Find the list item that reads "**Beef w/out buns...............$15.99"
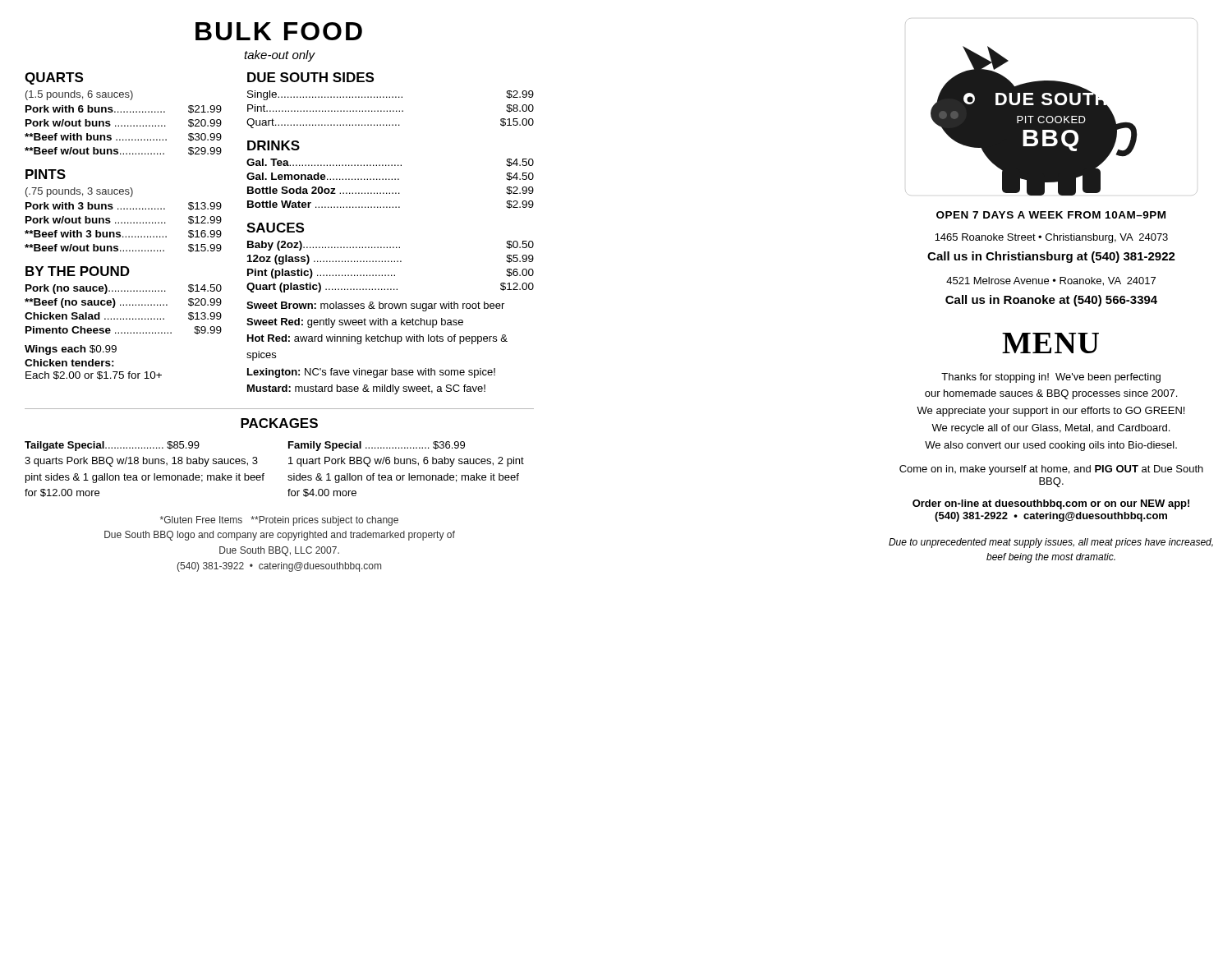Screen dimensions: 953x1232 pyautogui.click(x=123, y=248)
